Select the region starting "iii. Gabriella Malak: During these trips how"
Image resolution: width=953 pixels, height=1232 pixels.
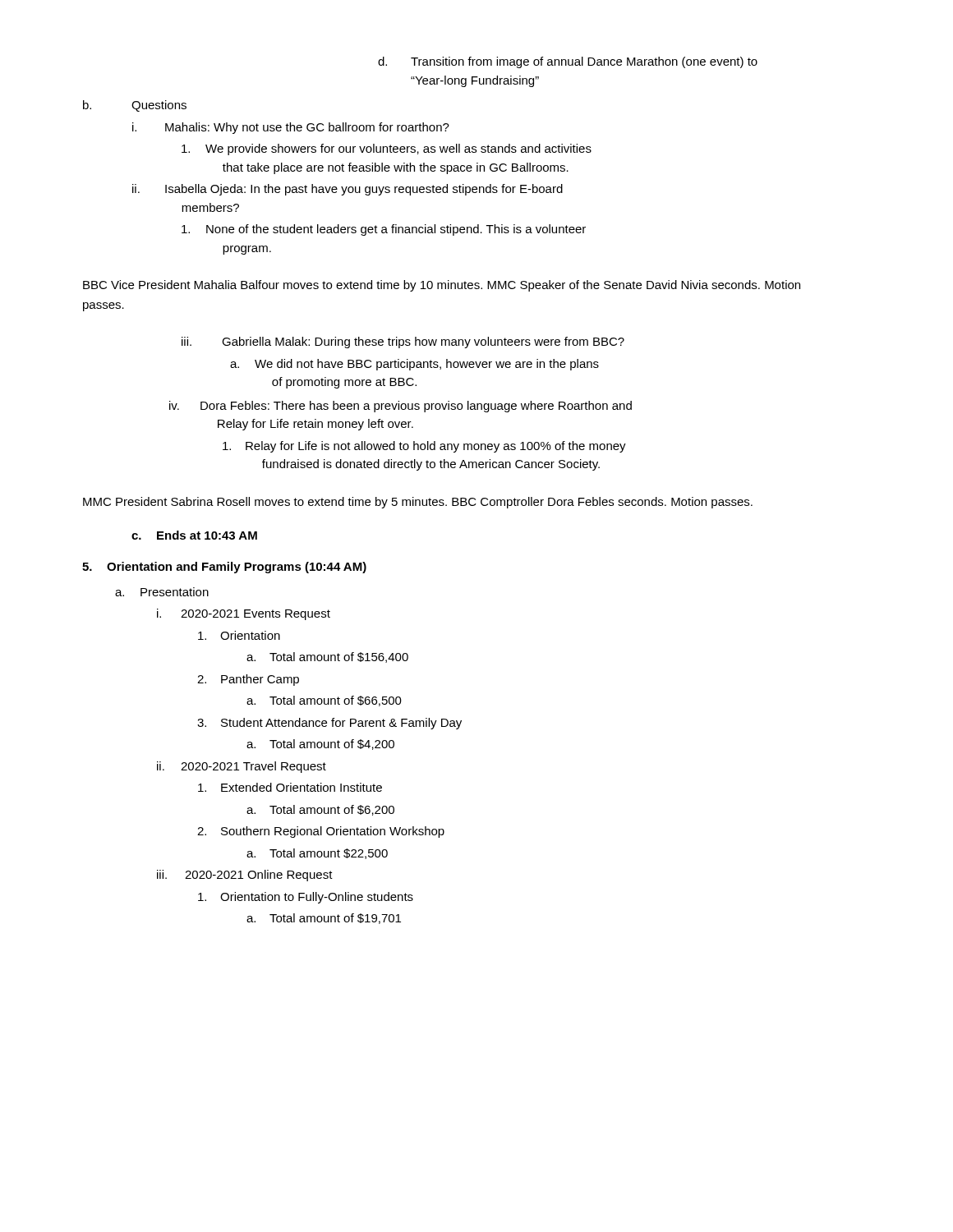tap(526, 342)
